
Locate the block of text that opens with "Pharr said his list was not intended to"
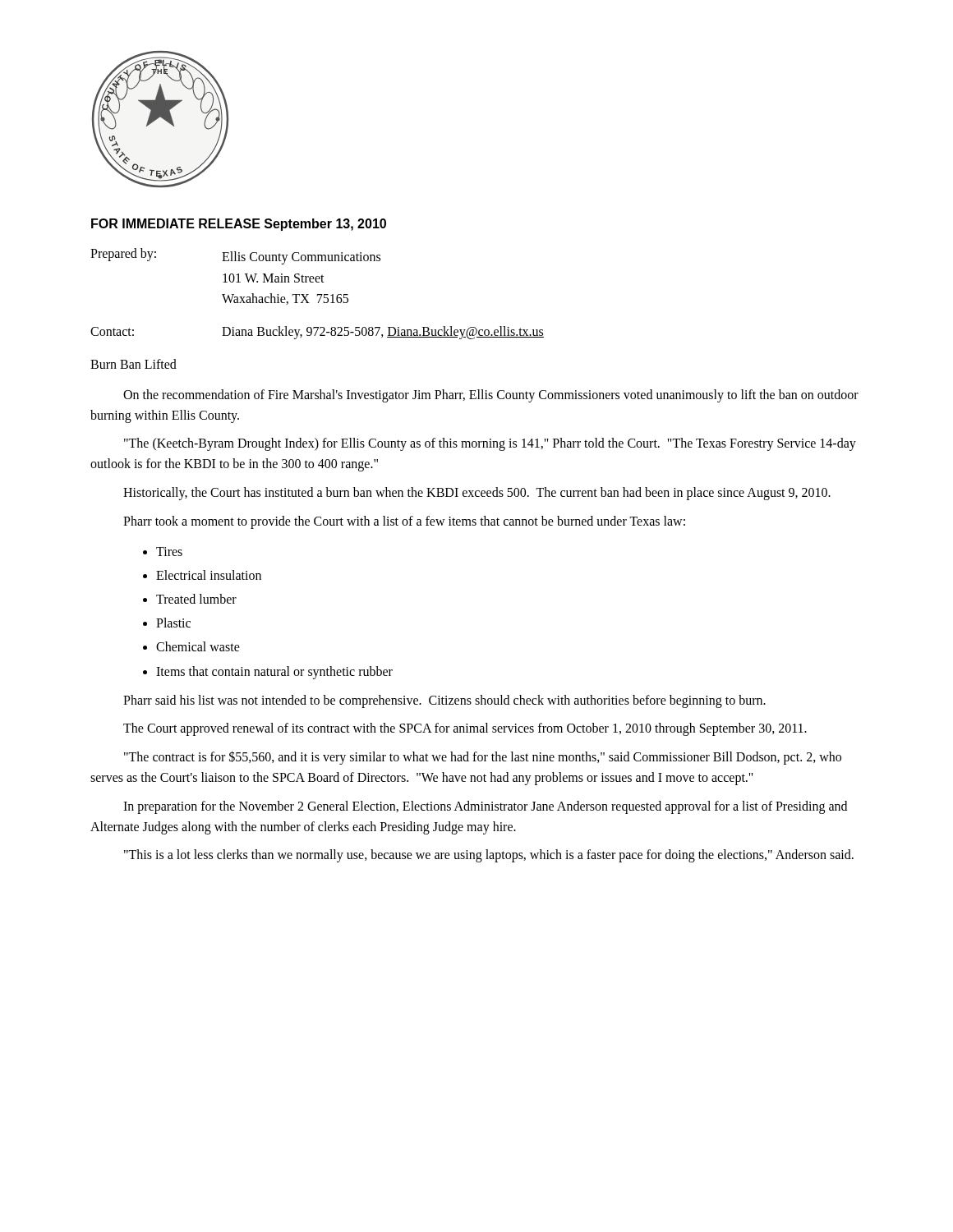click(x=445, y=700)
